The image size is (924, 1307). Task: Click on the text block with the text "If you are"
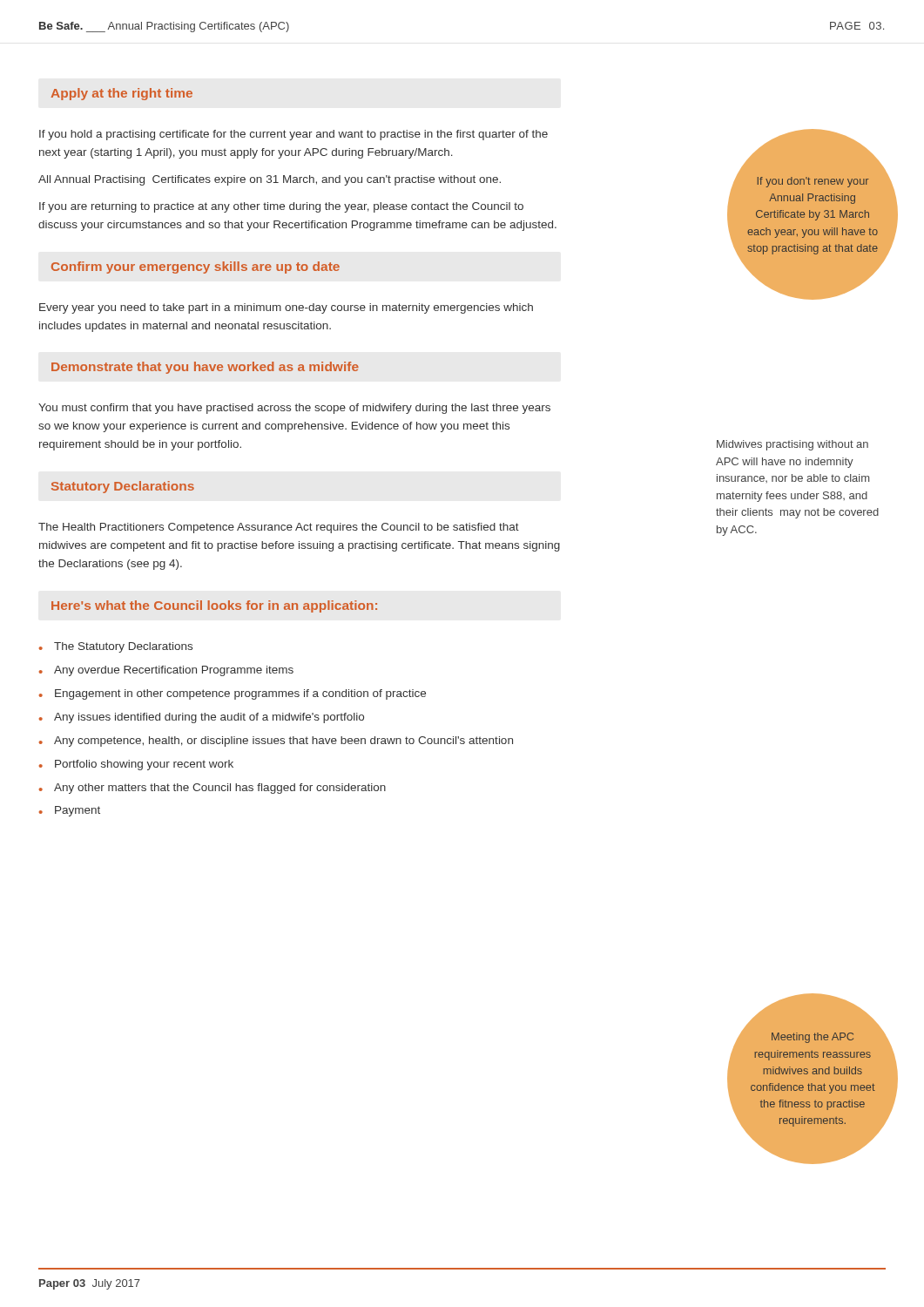tap(298, 215)
